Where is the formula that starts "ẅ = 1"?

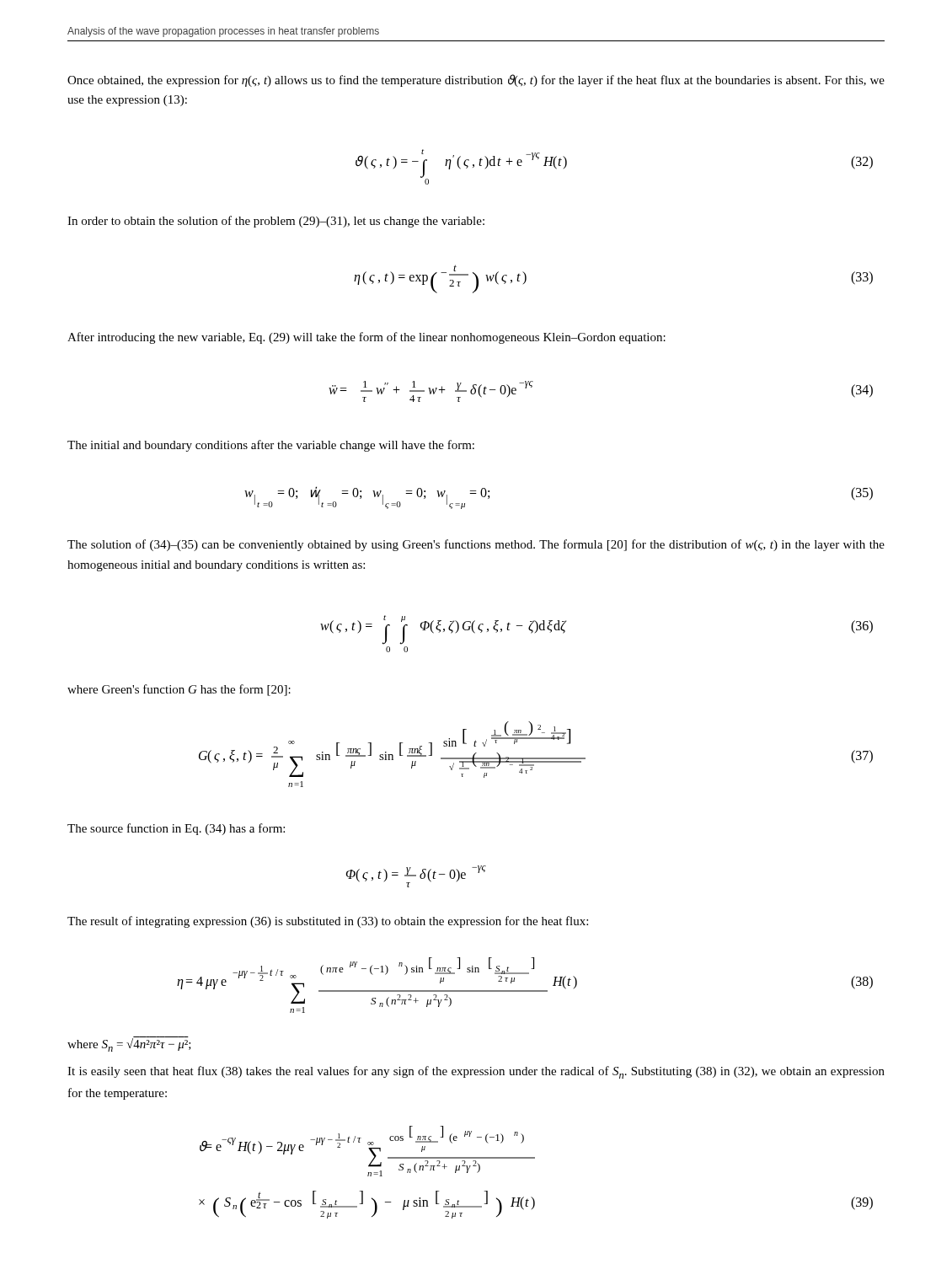pyautogui.click(x=476, y=390)
